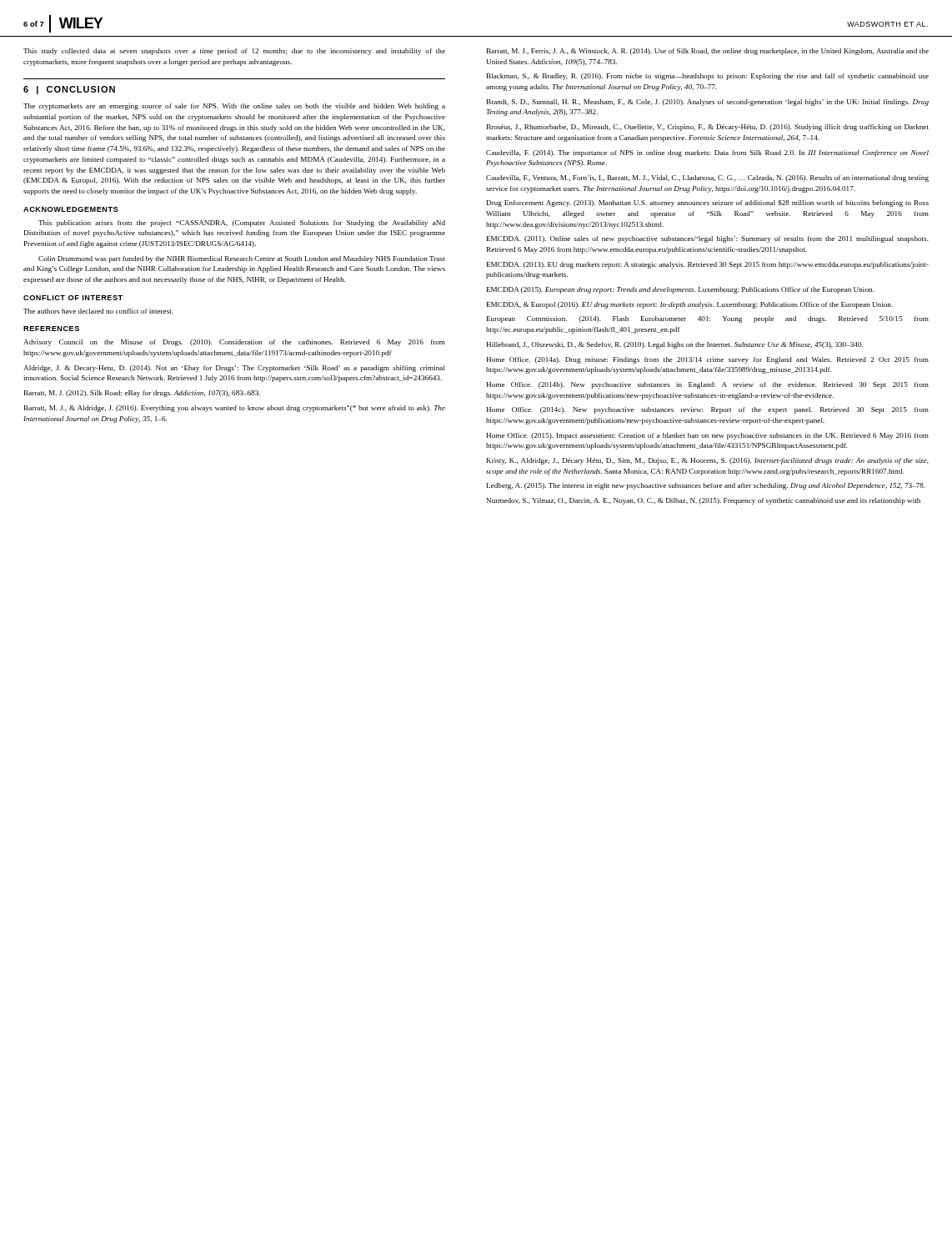Find the list item that reads "Blackman, S., & Bradley, R. (2016). From niche"
The image size is (952, 1251).
pos(707,82)
